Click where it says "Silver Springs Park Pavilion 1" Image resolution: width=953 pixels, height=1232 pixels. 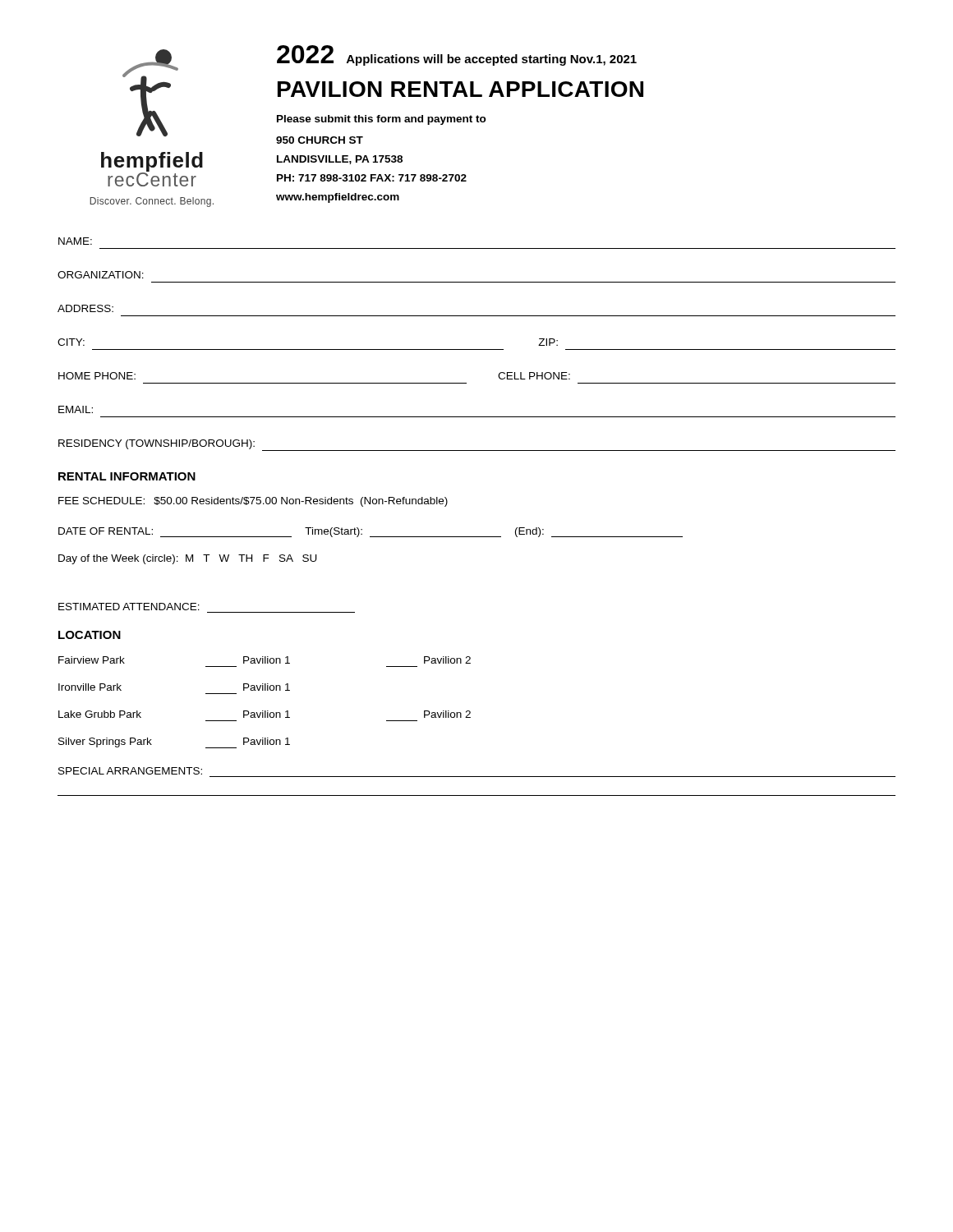click(197, 741)
